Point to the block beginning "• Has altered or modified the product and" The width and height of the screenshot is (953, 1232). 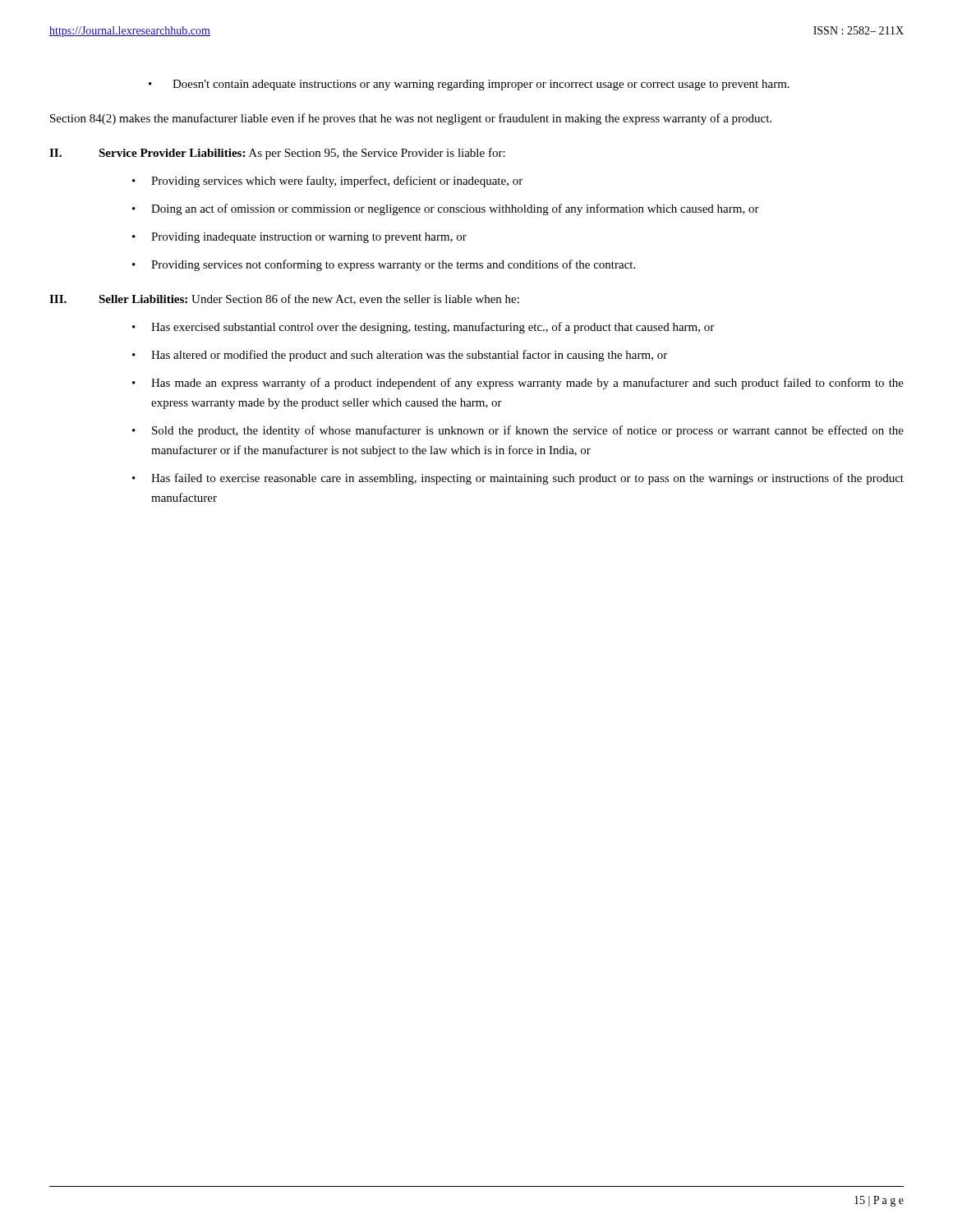518,355
